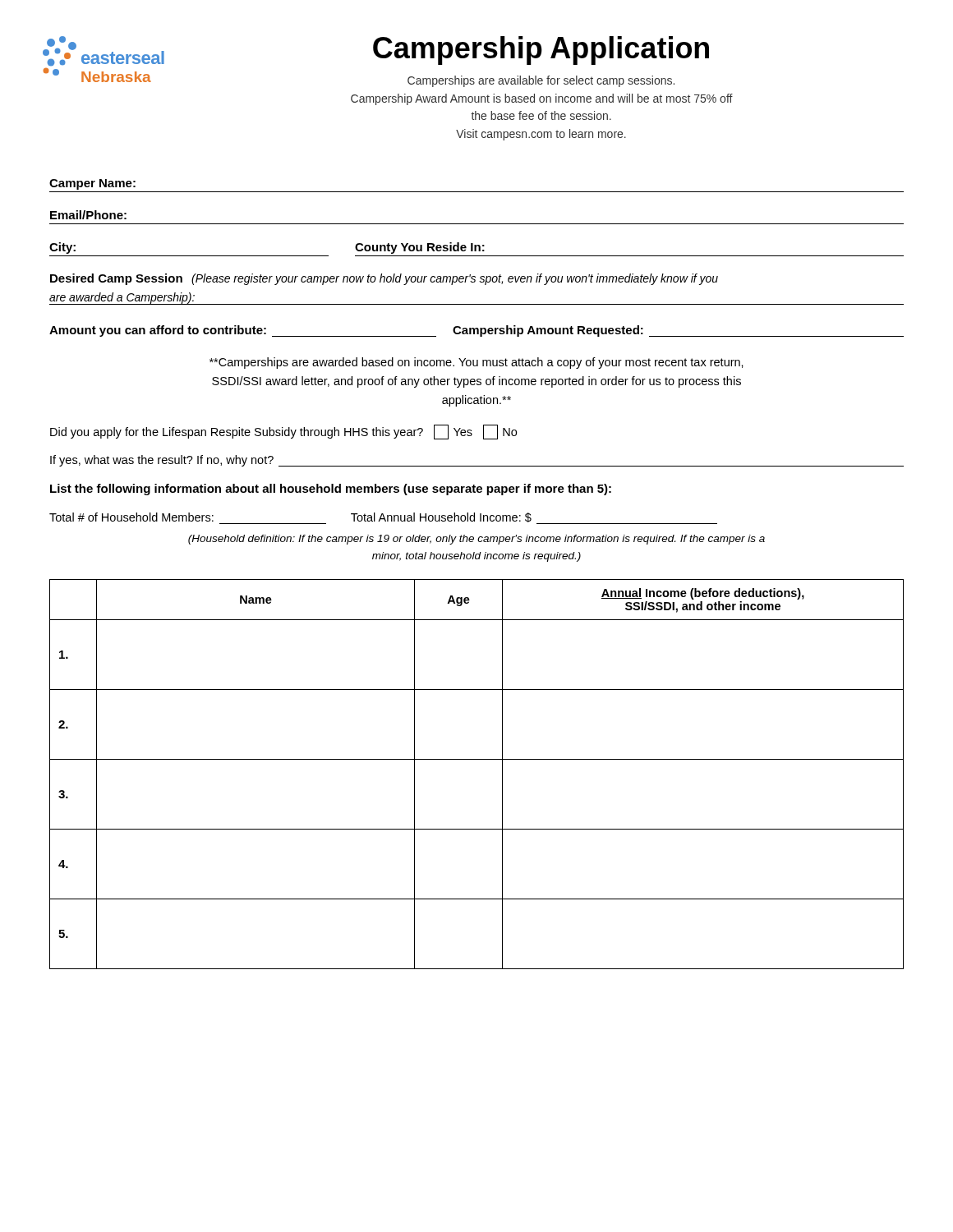Find the text starting "Total # of Household Members: Total Annual Household"

[x=383, y=516]
